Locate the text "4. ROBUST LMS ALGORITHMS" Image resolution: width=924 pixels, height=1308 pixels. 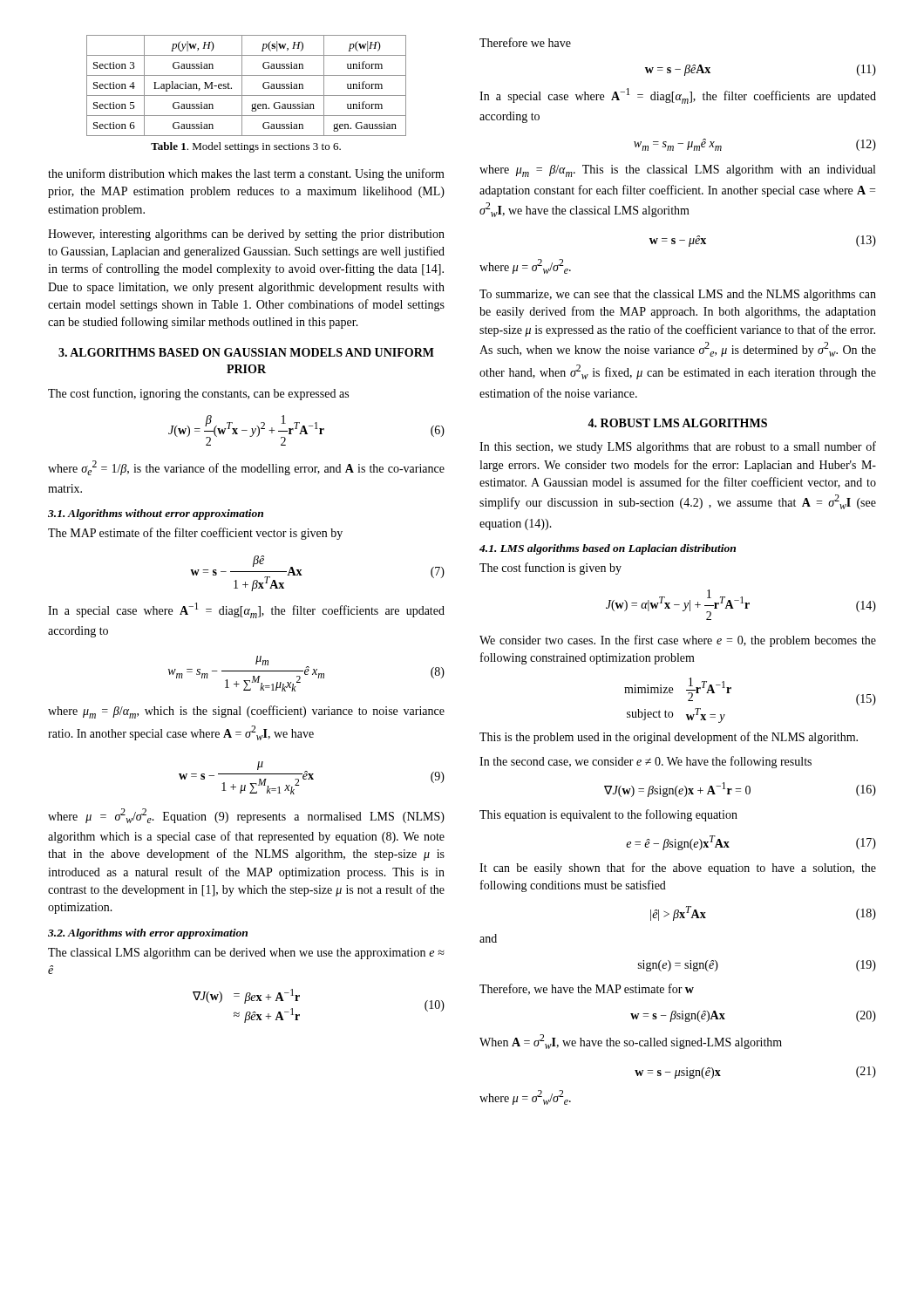pos(678,423)
